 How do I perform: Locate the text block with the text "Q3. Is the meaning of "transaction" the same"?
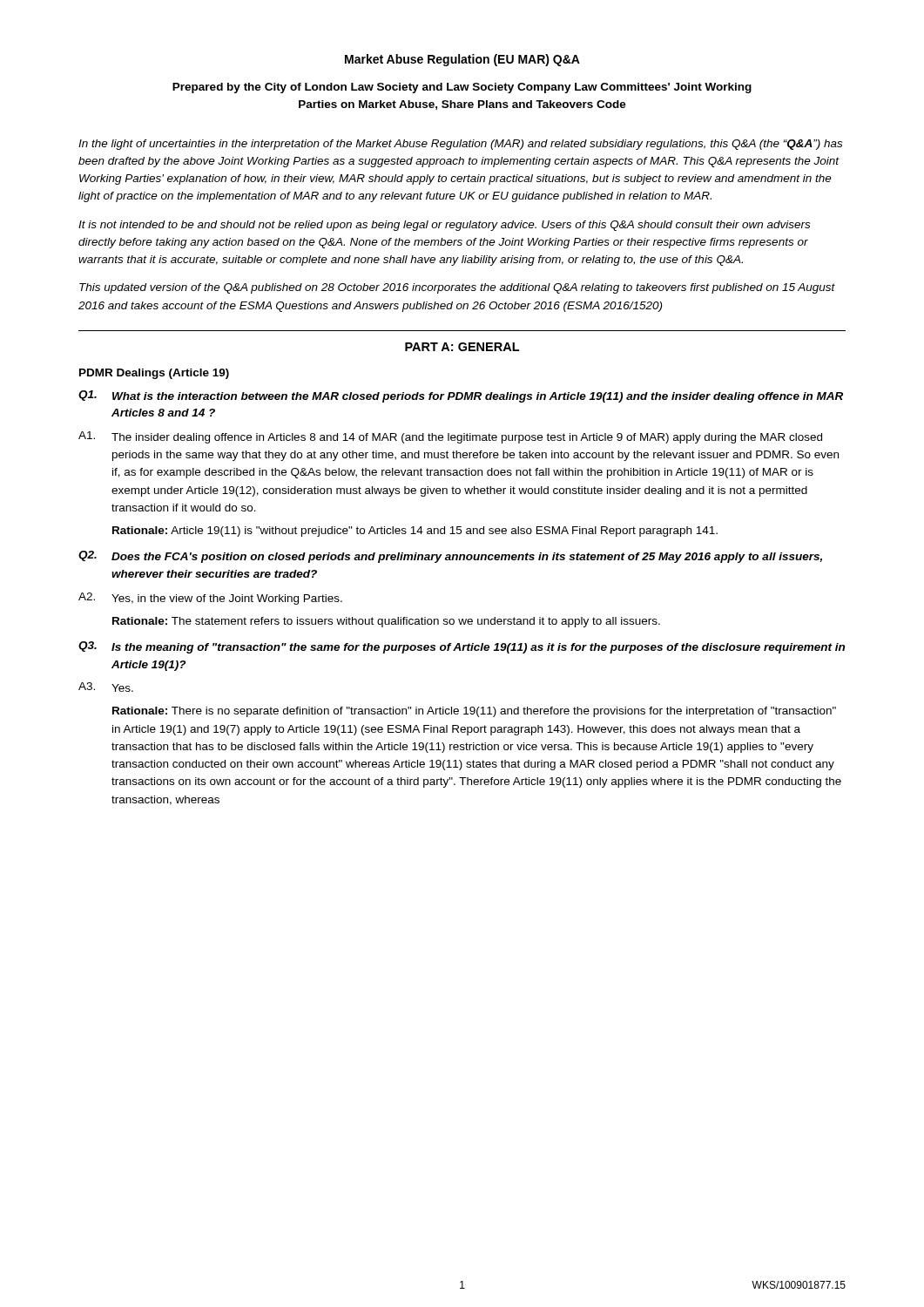462,656
